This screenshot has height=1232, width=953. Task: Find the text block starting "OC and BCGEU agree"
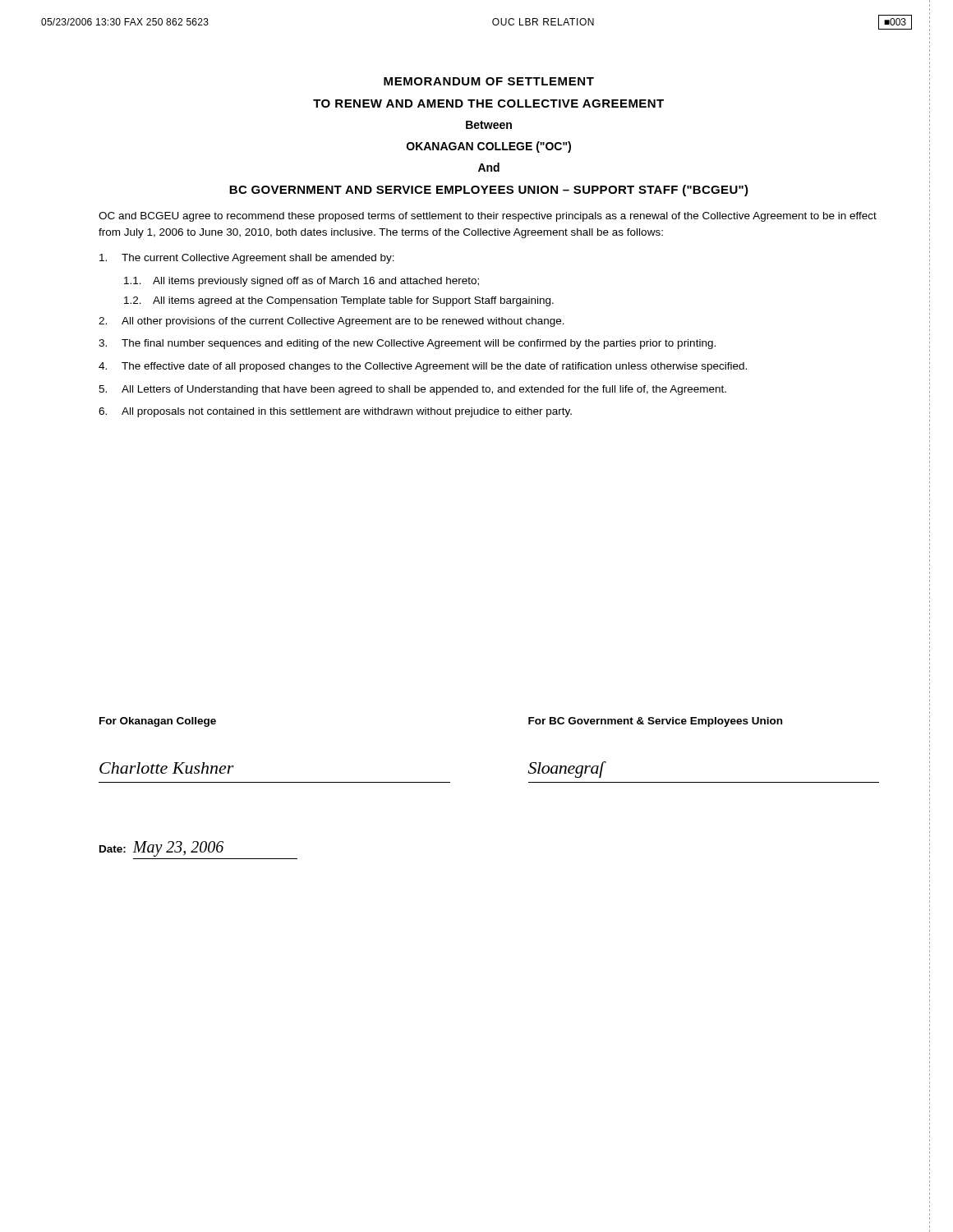[x=487, y=224]
